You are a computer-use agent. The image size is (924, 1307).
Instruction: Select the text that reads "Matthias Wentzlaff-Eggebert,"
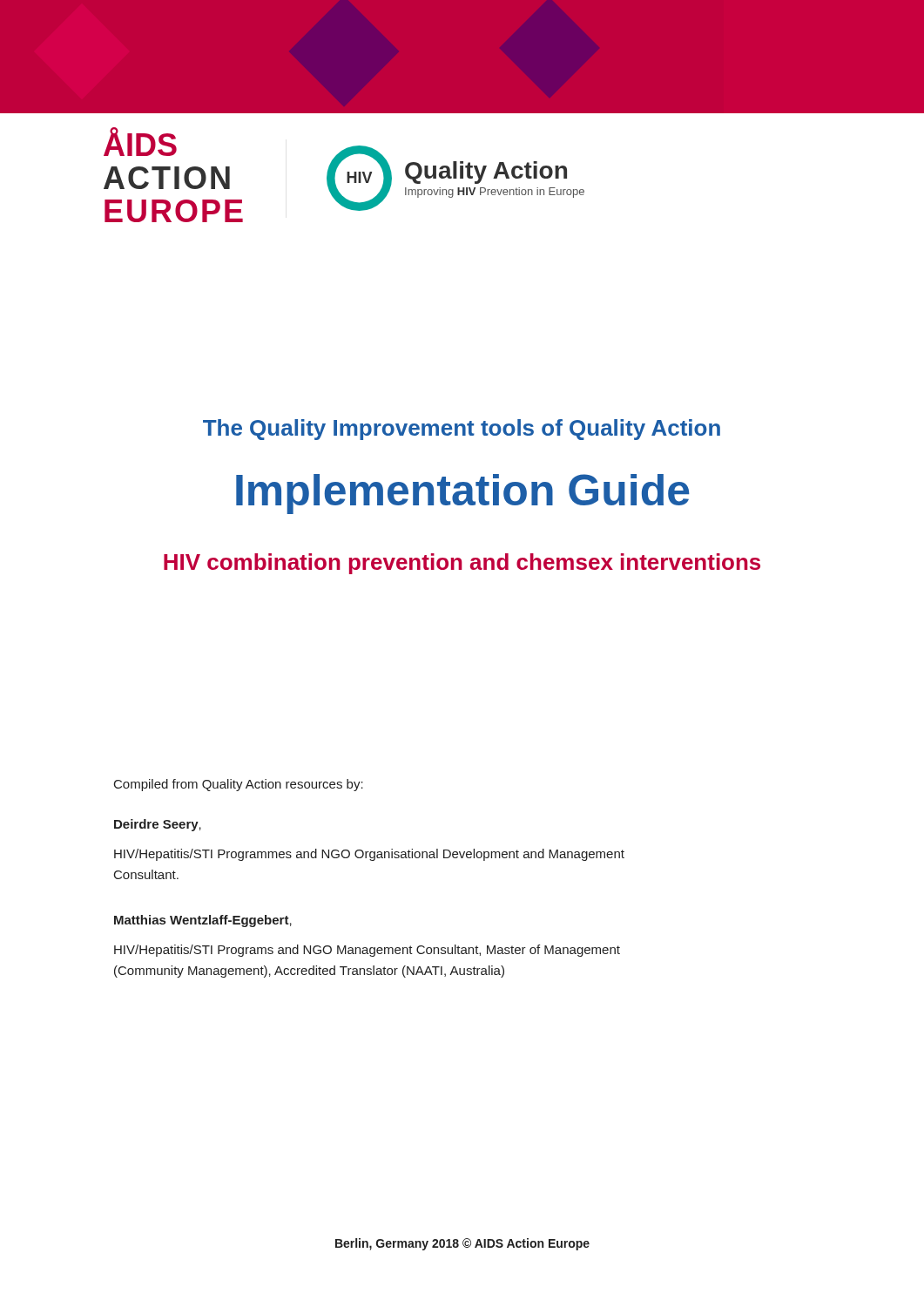203,920
